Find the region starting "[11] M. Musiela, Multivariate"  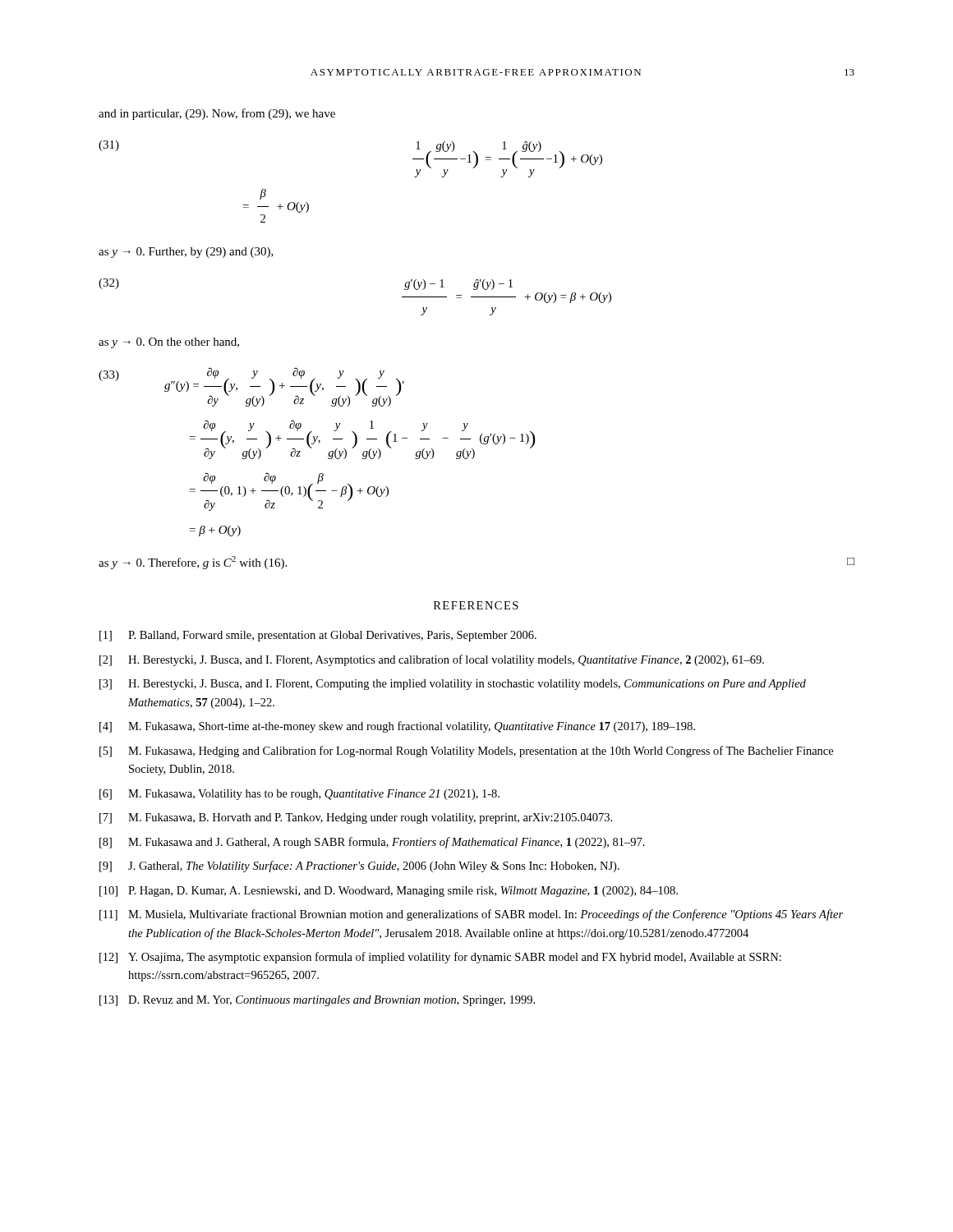click(x=476, y=924)
